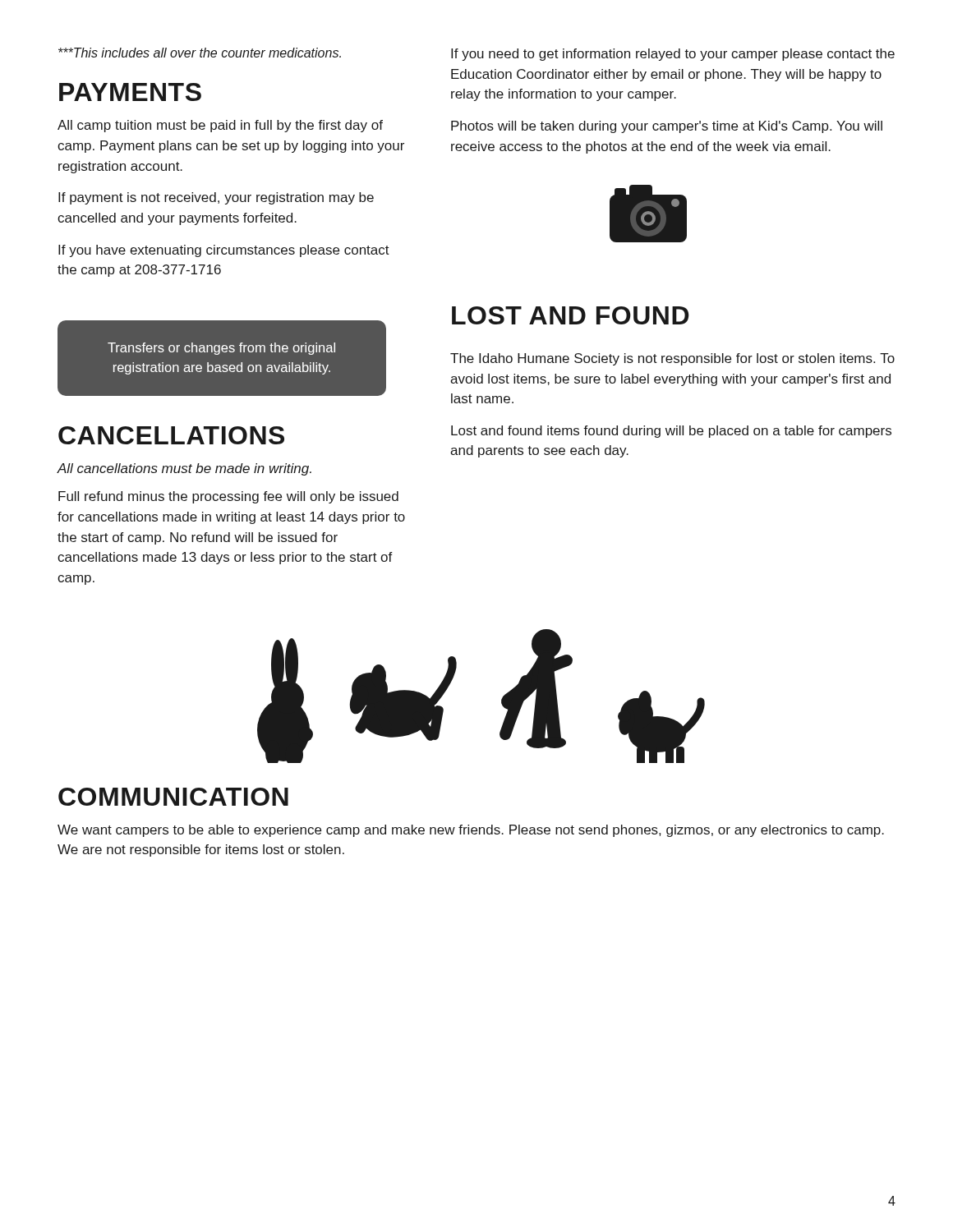
Task: Find the text block containing "If you need to get information relayed"
Action: coord(673,75)
